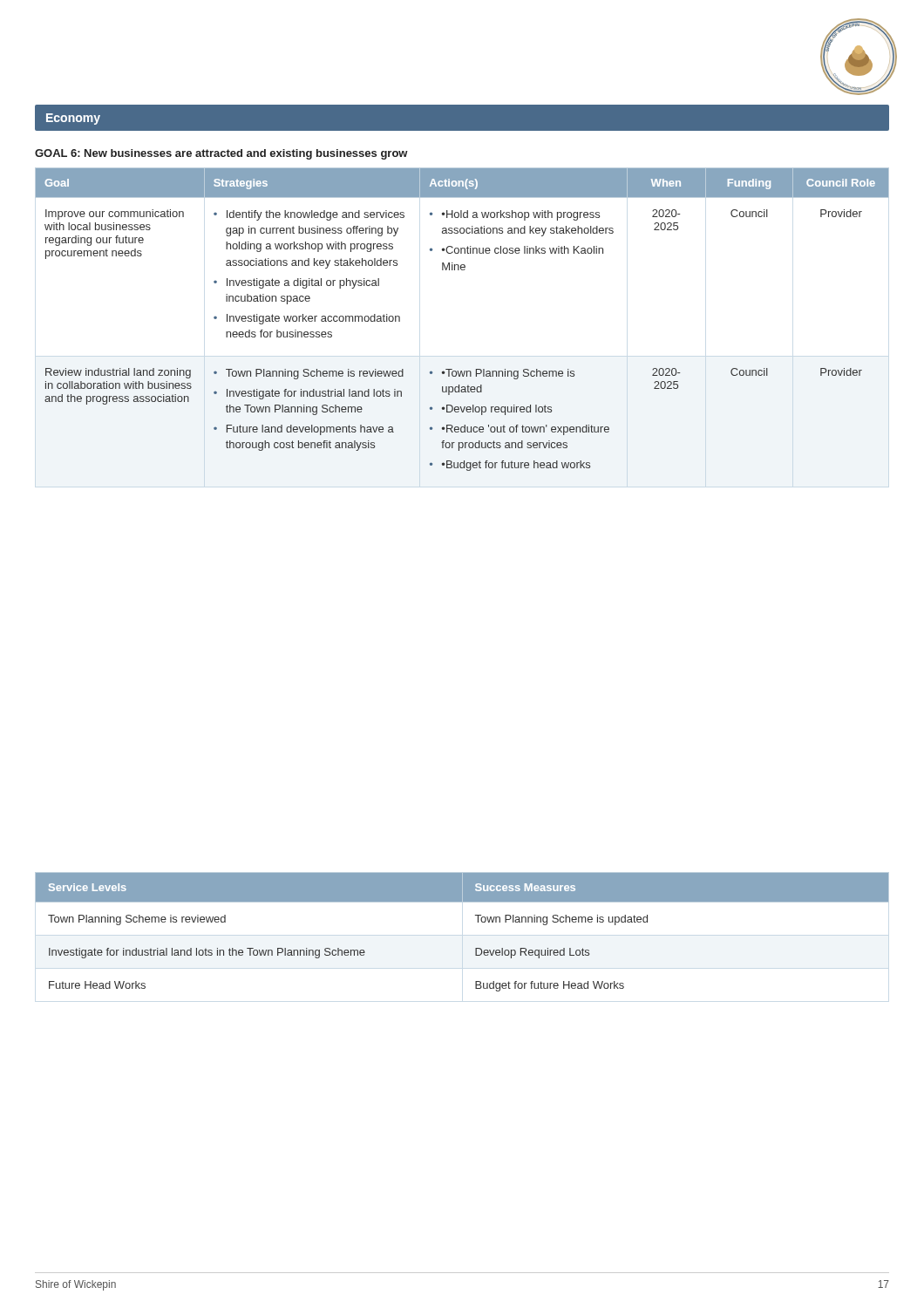Screen dimensions: 1308x924
Task: Click on the table containing "•Hold a workshop with"
Action: pos(462,327)
